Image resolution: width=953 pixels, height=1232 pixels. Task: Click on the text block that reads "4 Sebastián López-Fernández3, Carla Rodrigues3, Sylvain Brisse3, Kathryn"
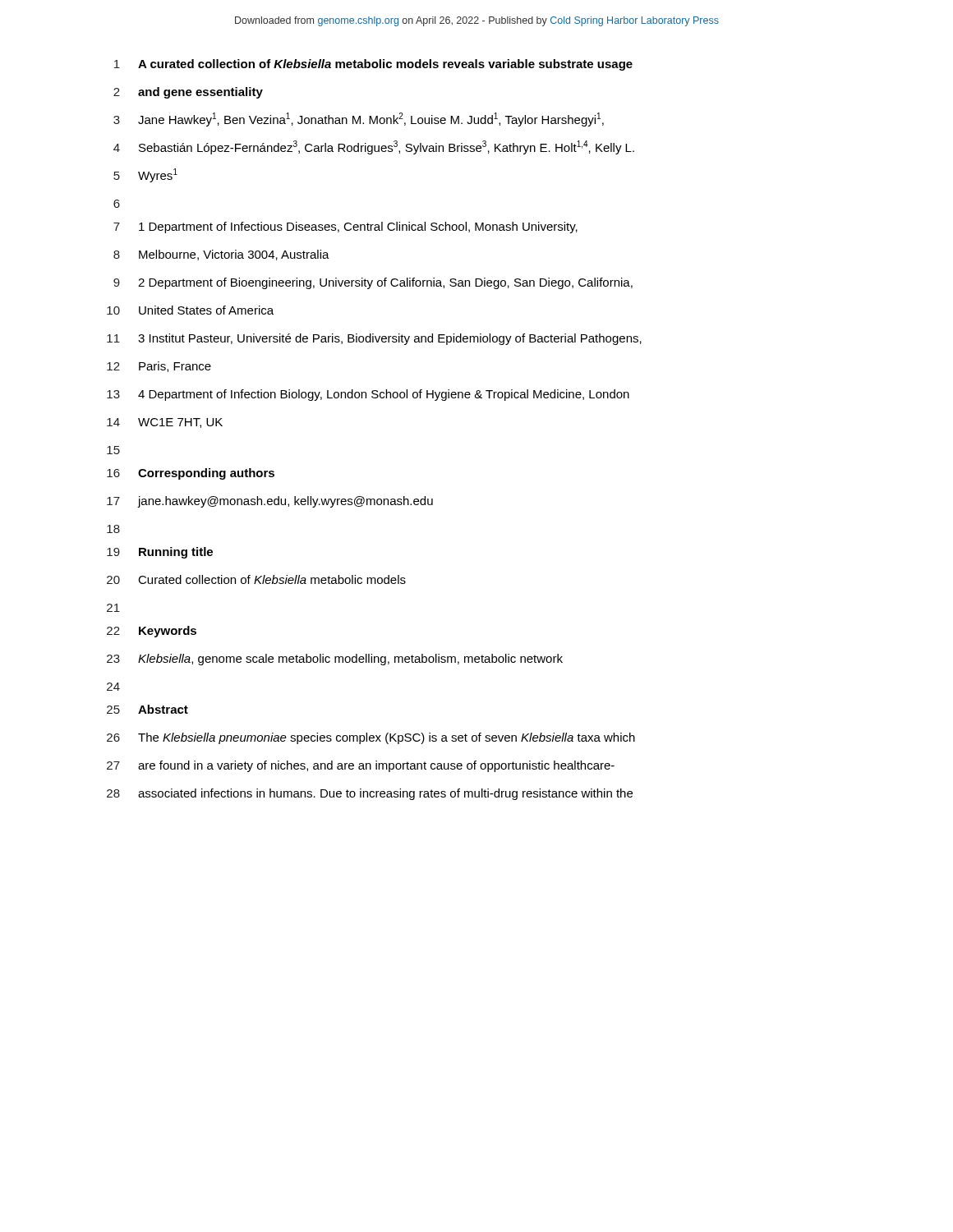(488, 148)
